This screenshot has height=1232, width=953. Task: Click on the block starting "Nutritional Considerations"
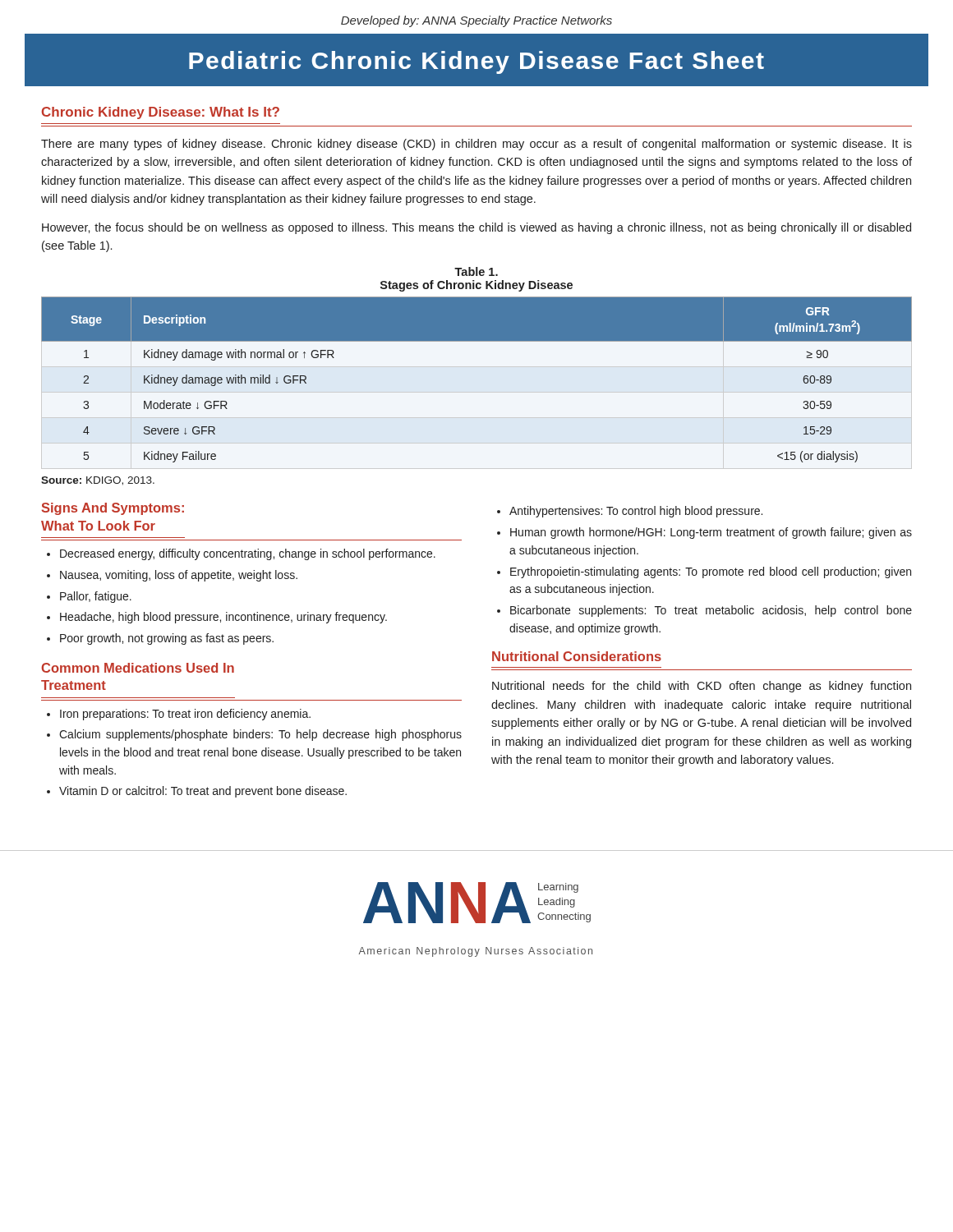click(576, 659)
